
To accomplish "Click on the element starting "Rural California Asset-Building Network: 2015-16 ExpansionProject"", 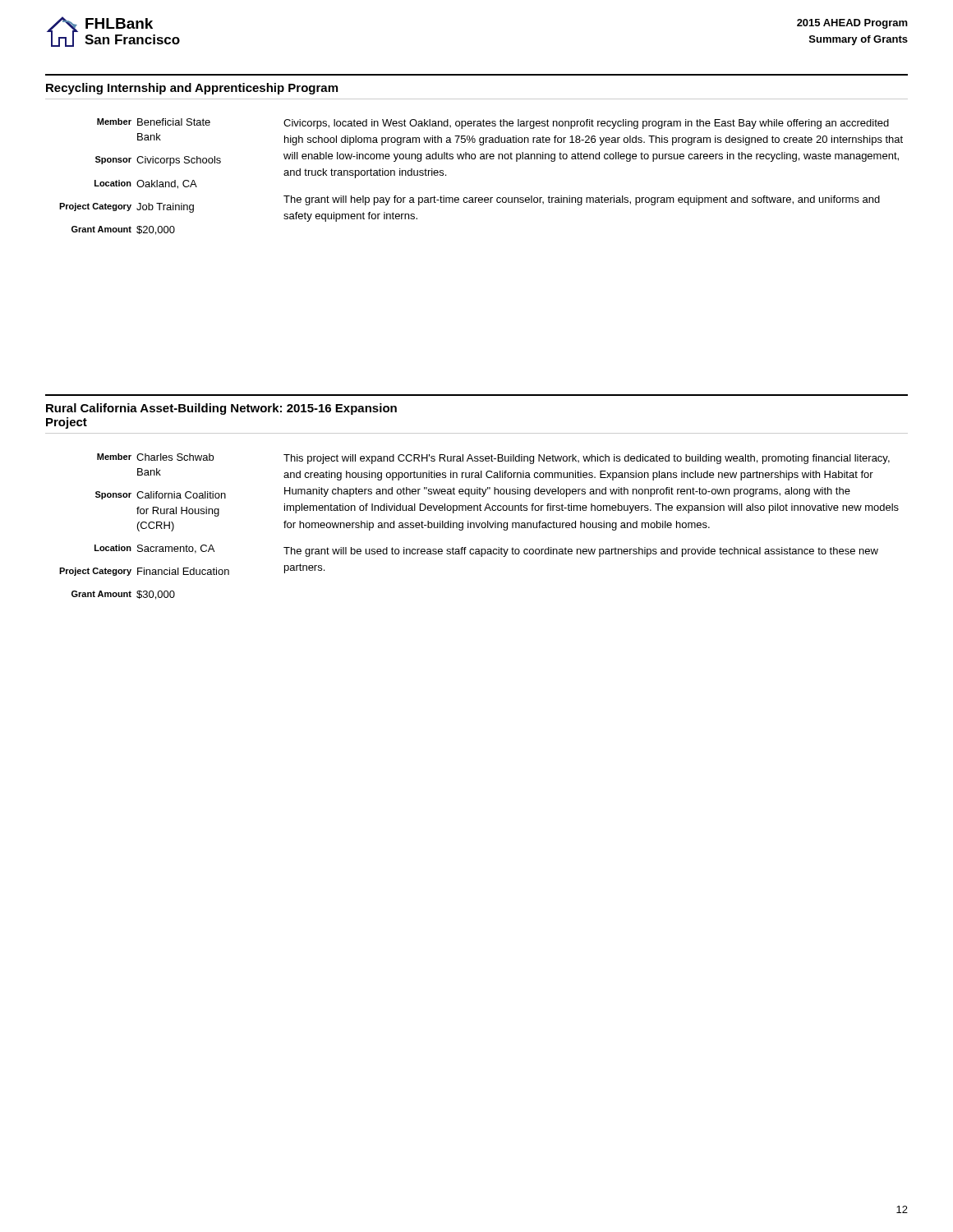I will tap(221, 415).
